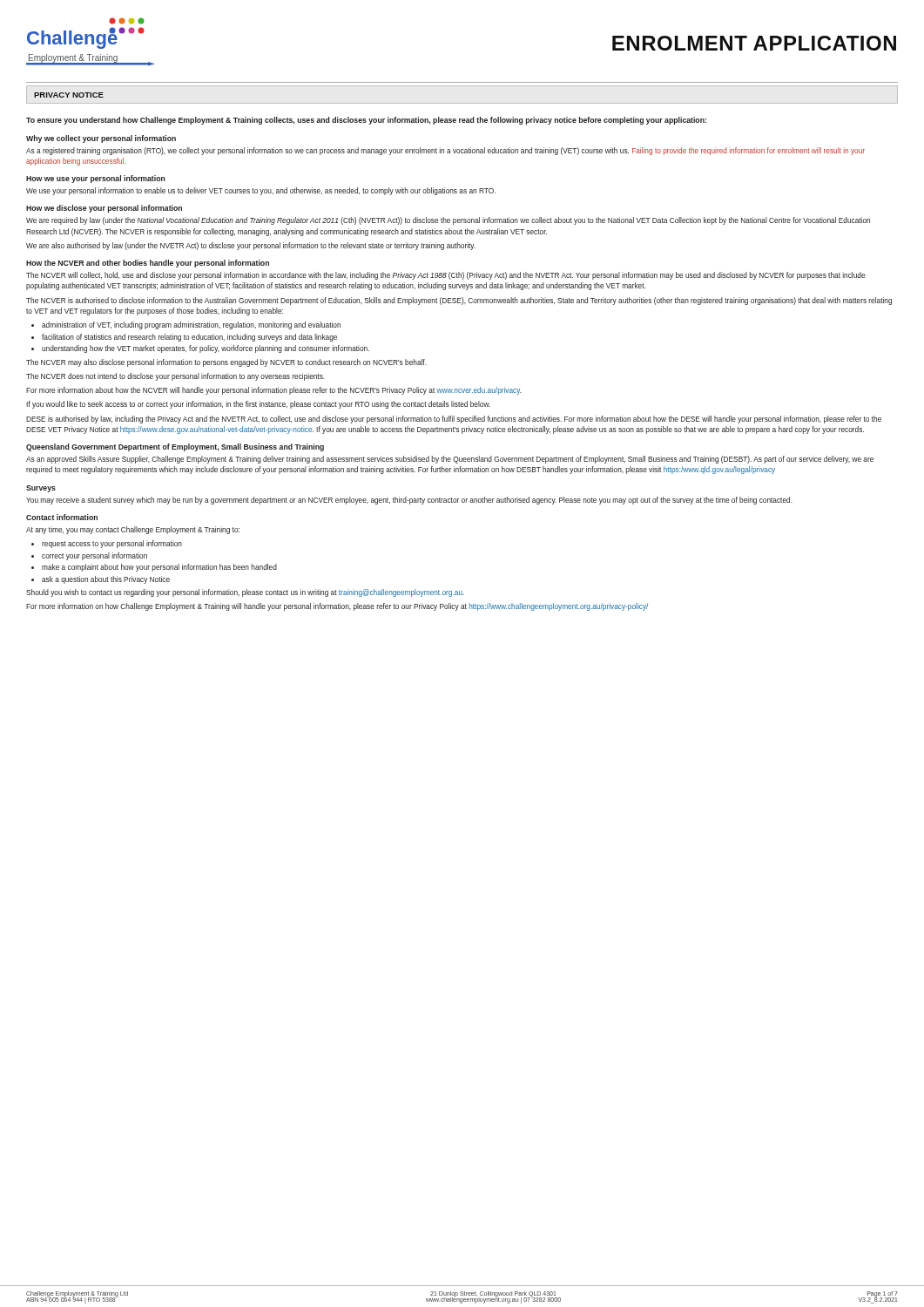
Task: Point to the passage starting "Contact information"
Action: tap(62, 518)
